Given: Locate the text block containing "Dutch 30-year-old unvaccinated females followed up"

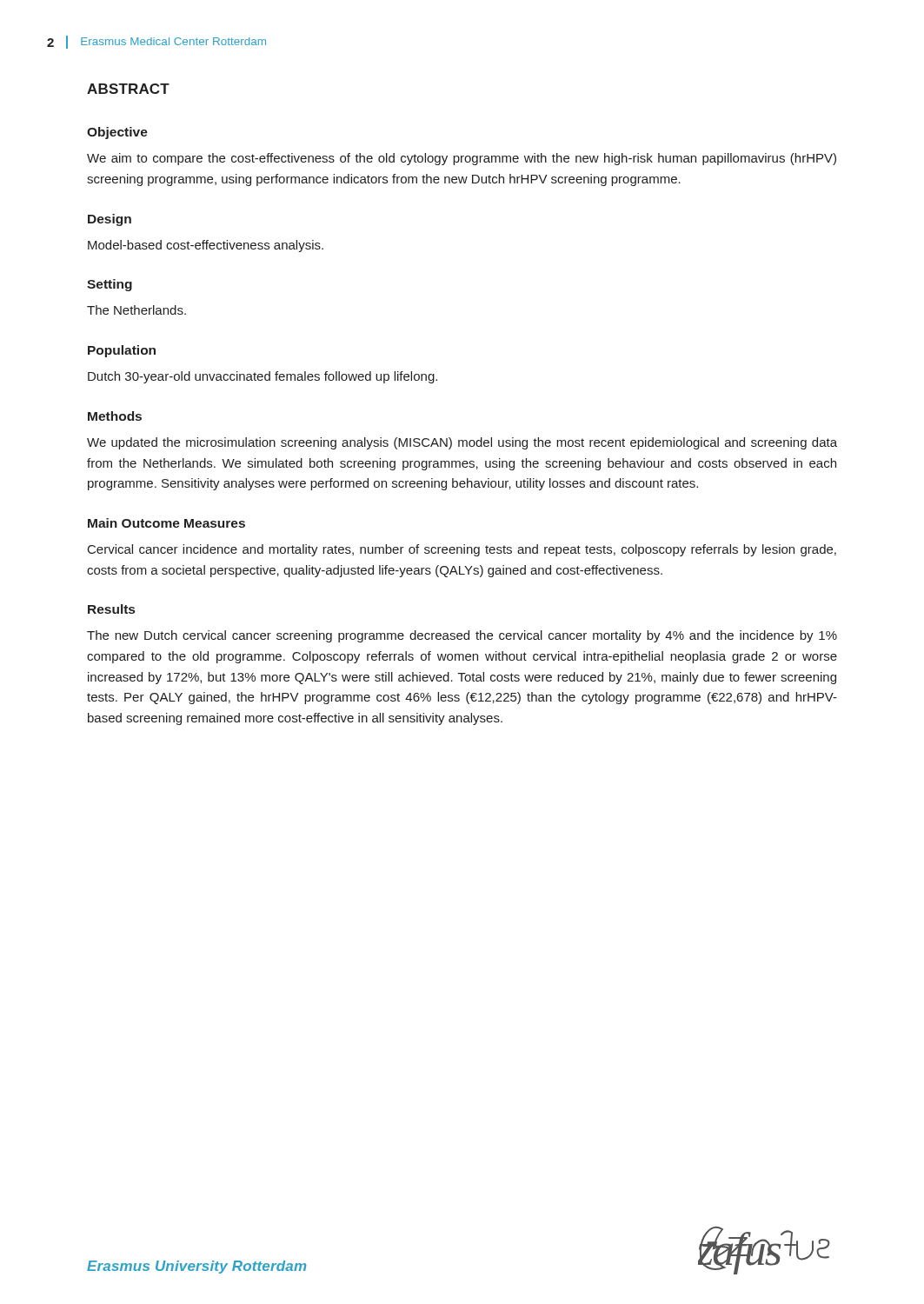Looking at the screenshot, I should tap(263, 376).
